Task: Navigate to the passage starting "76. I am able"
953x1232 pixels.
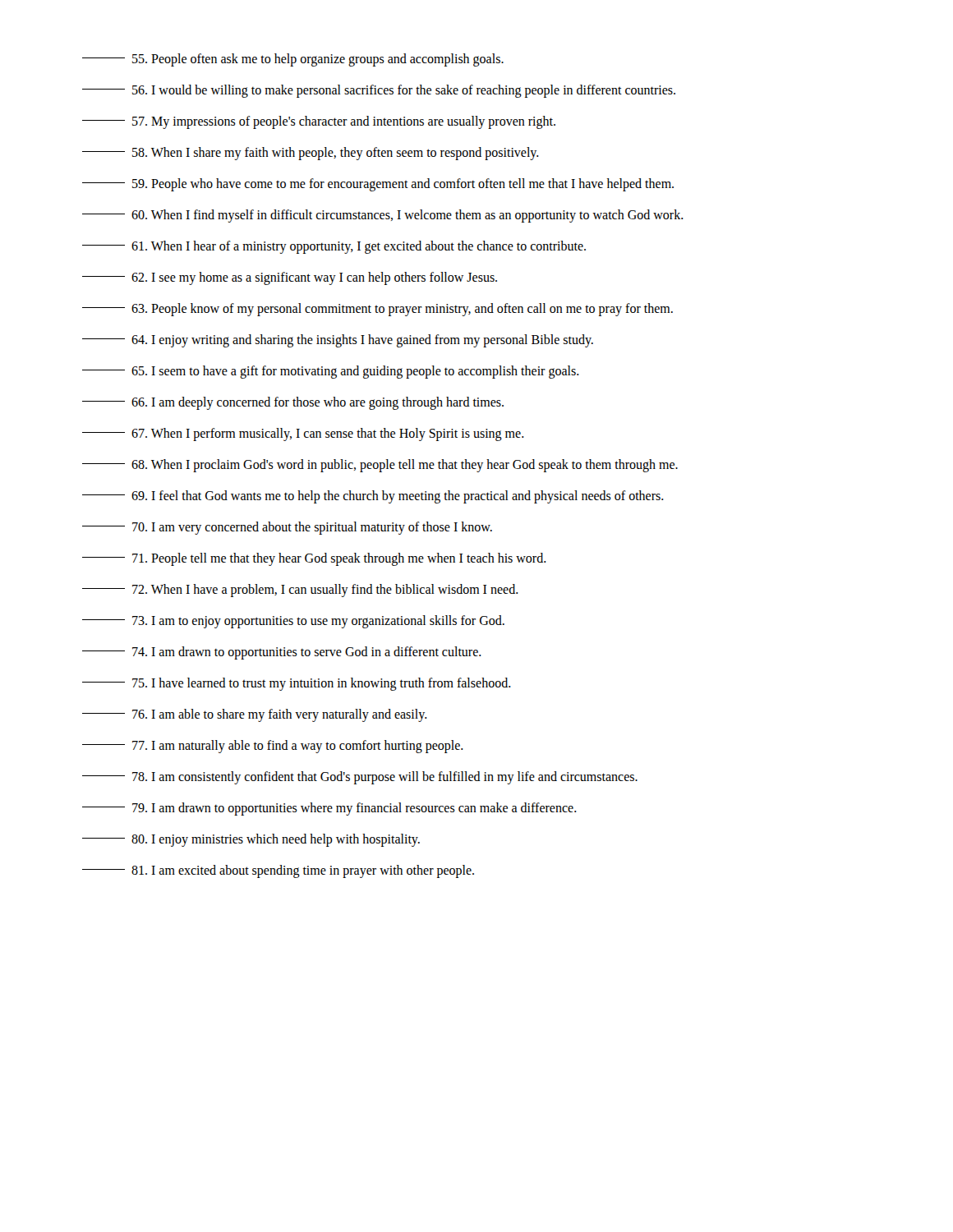Action: click(255, 715)
